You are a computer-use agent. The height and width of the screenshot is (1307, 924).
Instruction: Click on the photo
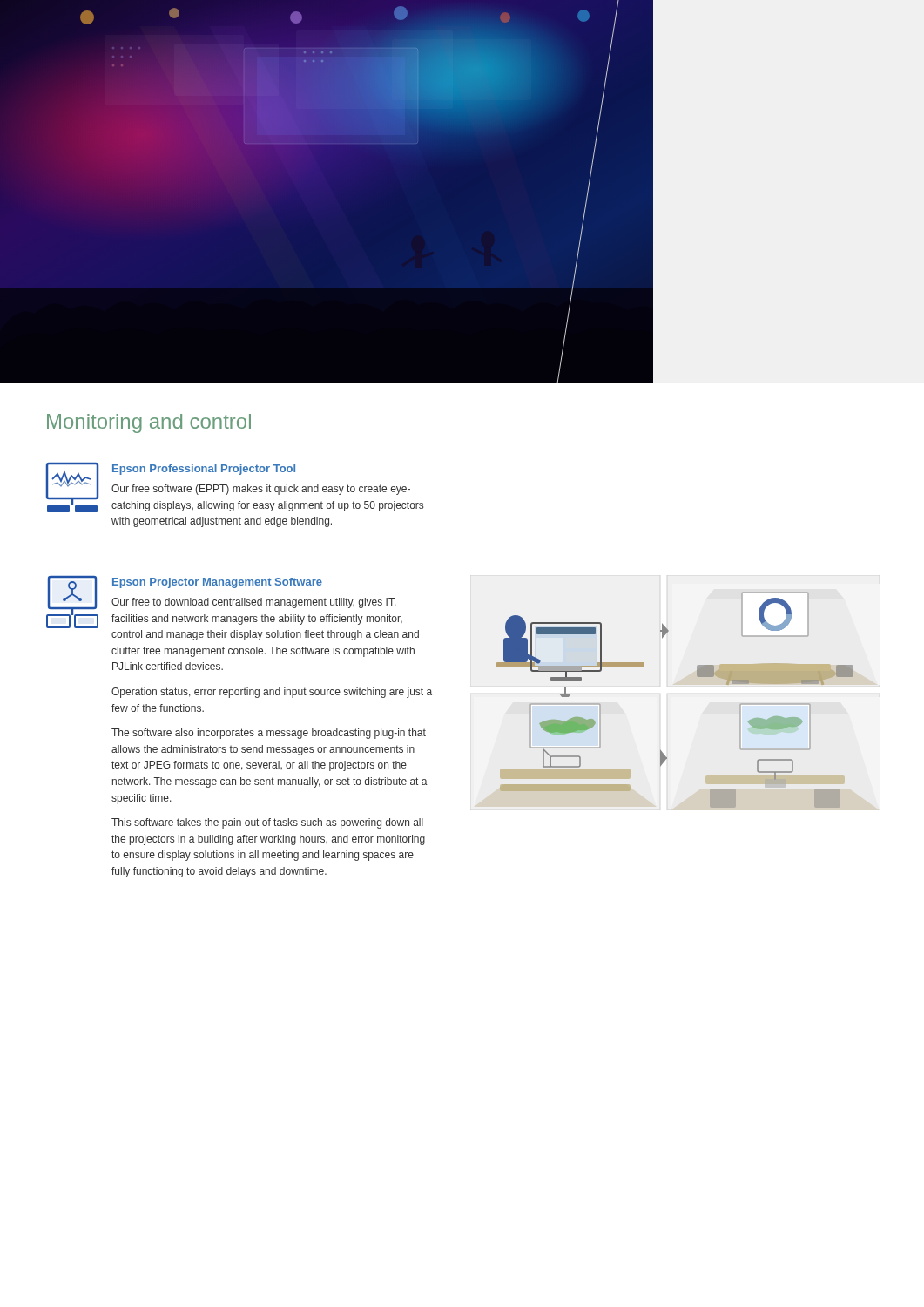click(x=462, y=192)
